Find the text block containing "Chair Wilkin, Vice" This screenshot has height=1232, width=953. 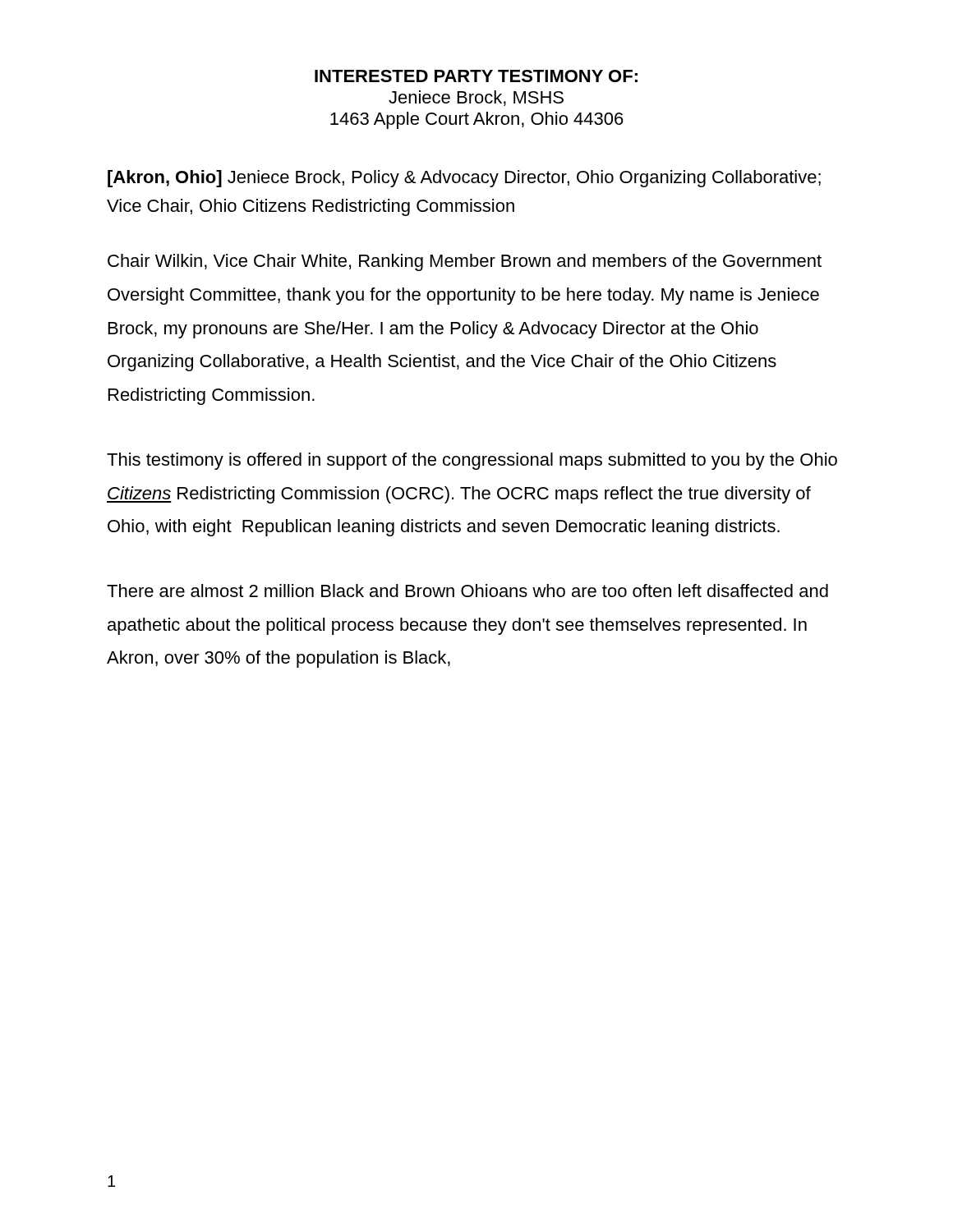(x=464, y=328)
